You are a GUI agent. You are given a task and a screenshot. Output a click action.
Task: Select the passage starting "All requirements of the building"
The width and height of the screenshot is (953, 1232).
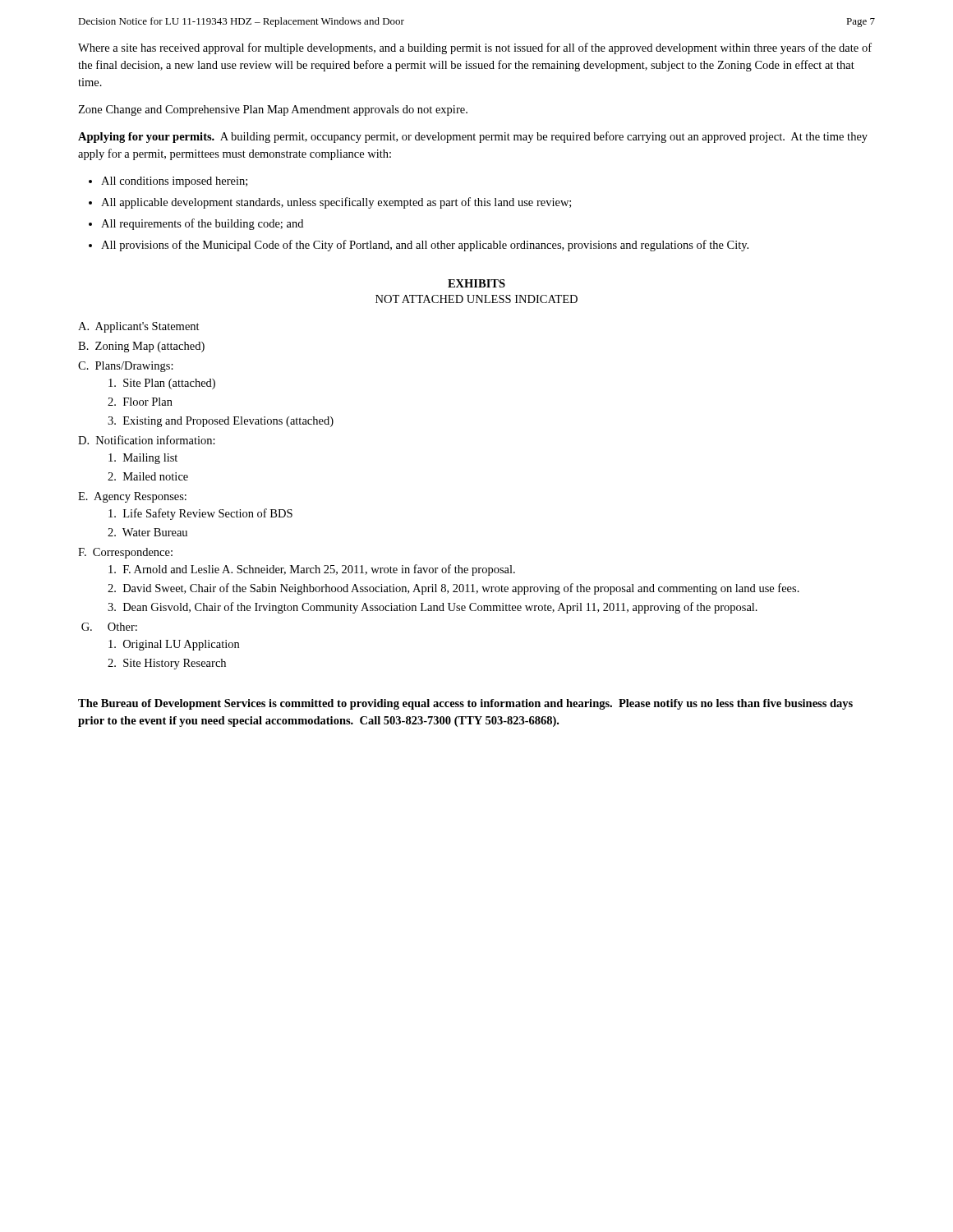202,224
